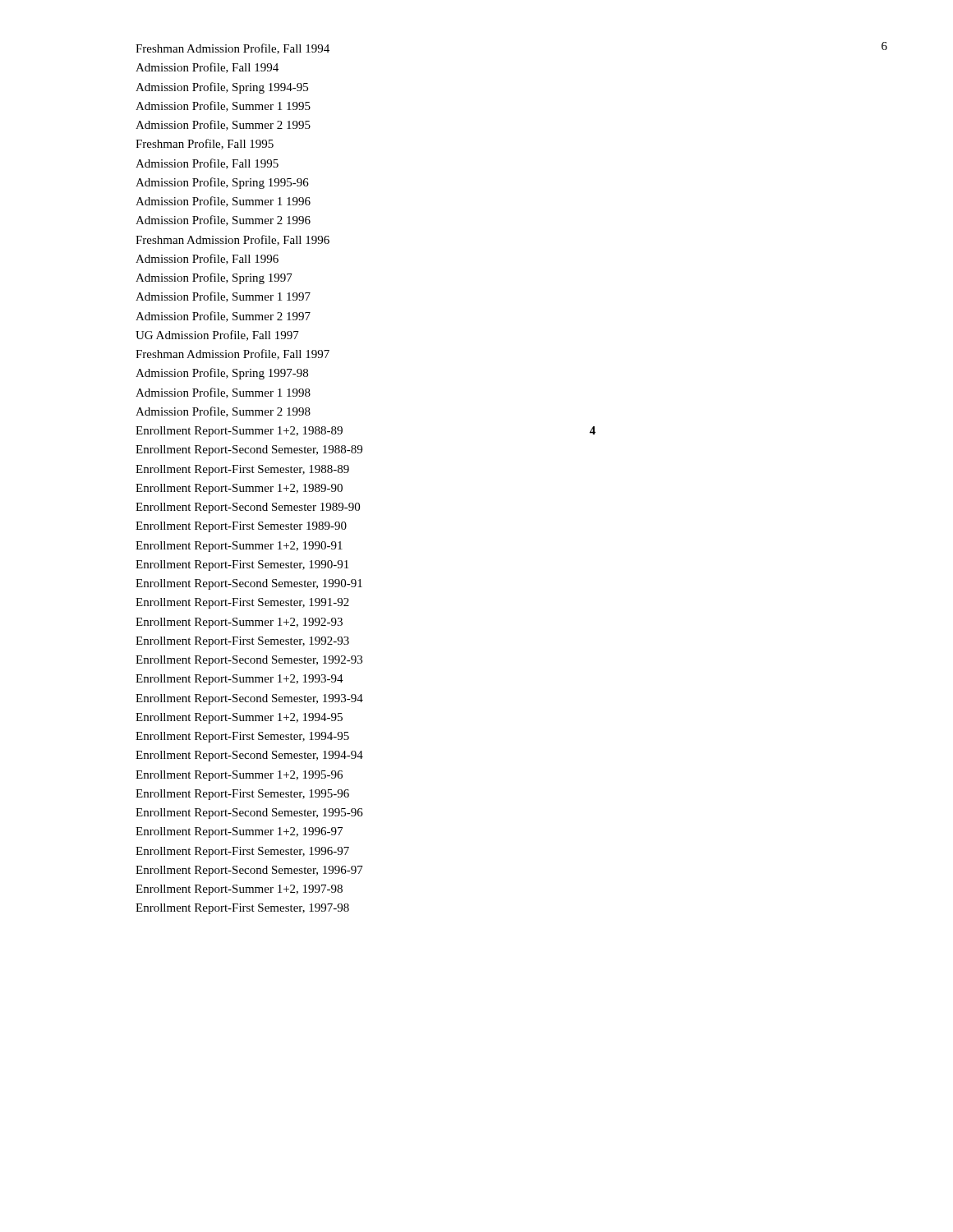Find the block starting "Enrollment Report-Second Semester, 1996-97"
This screenshot has width=953, height=1232.
pyautogui.click(x=249, y=870)
